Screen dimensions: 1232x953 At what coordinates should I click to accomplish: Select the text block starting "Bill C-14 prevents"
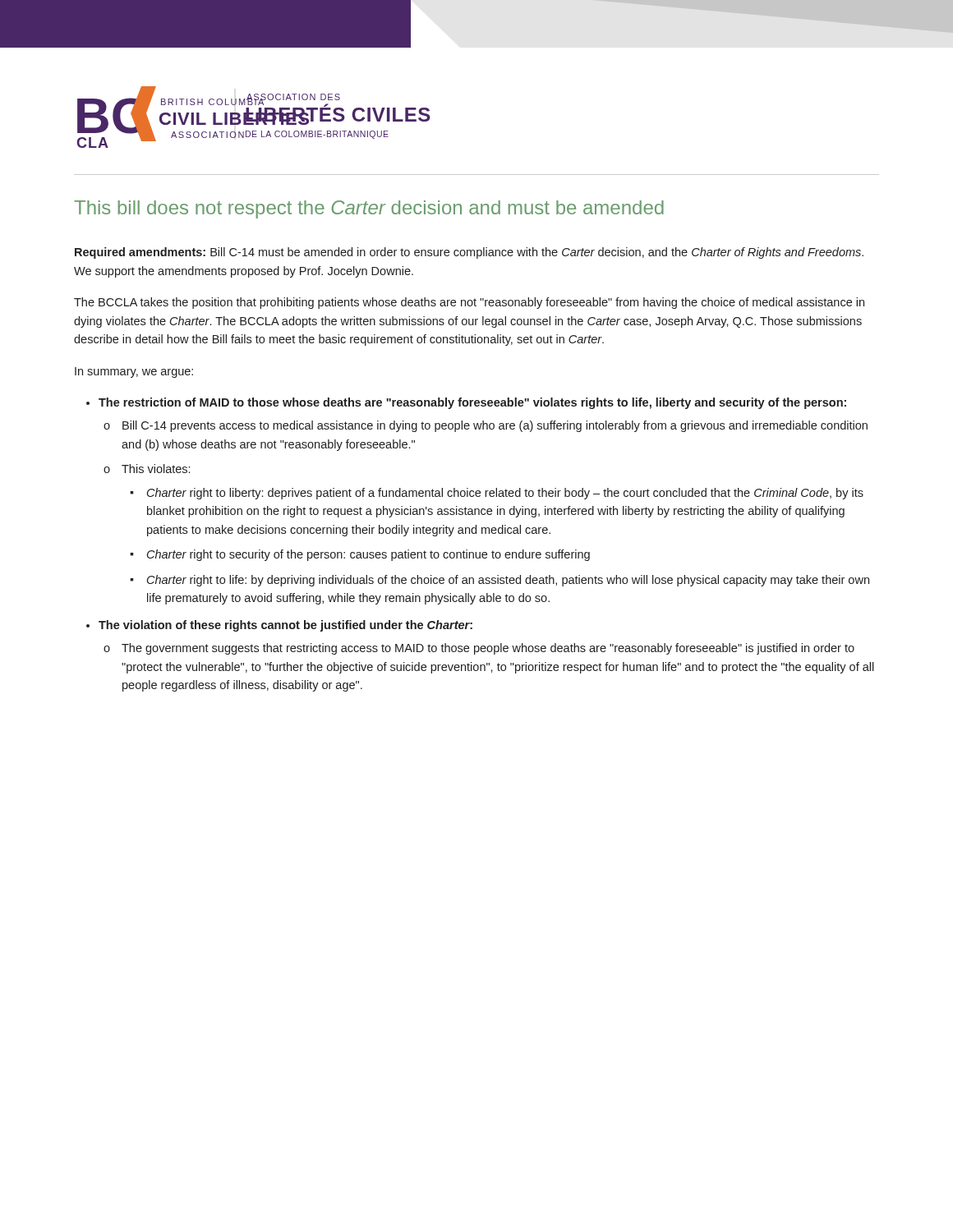click(x=495, y=435)
